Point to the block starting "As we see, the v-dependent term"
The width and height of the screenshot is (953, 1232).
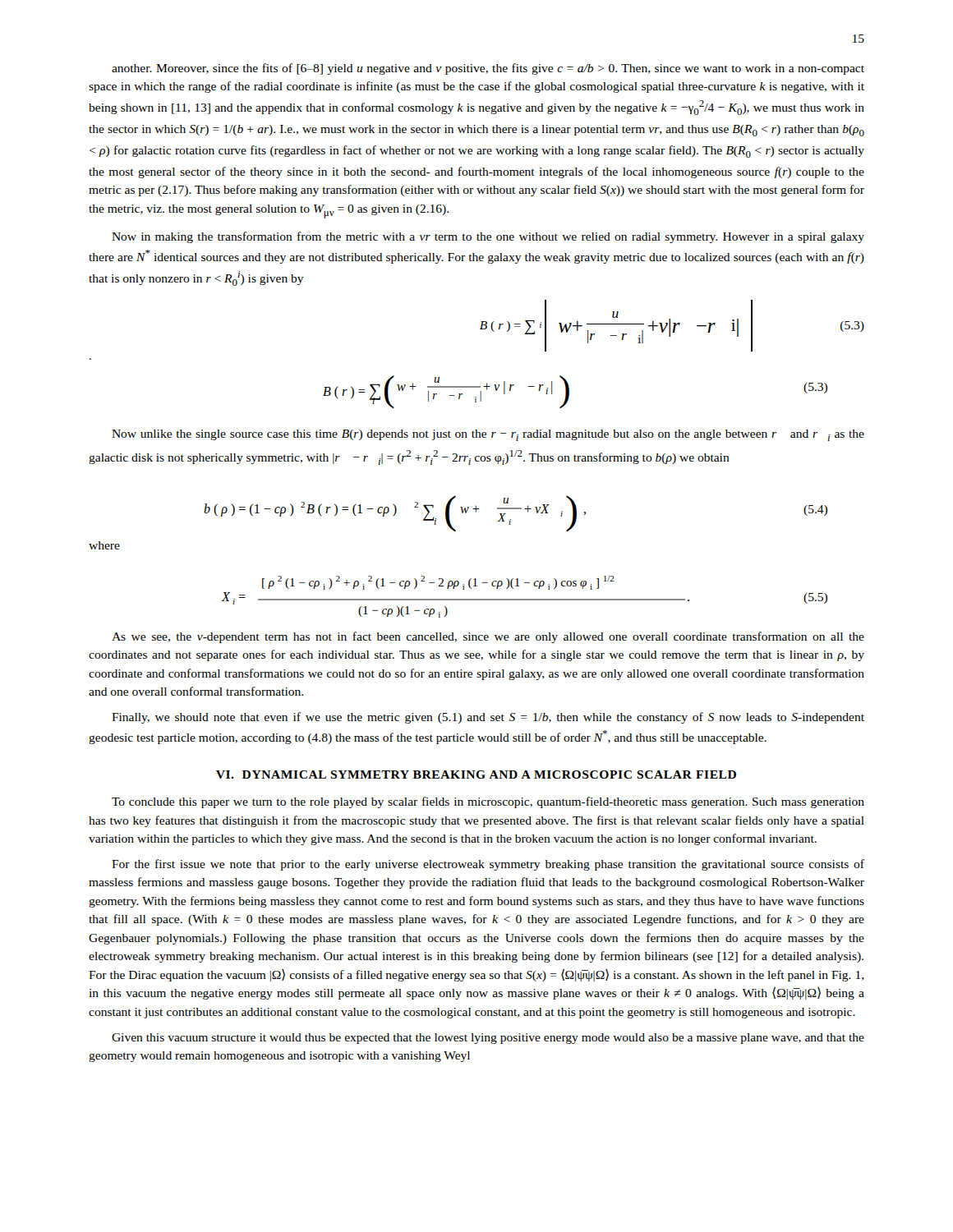pos(476,664)
